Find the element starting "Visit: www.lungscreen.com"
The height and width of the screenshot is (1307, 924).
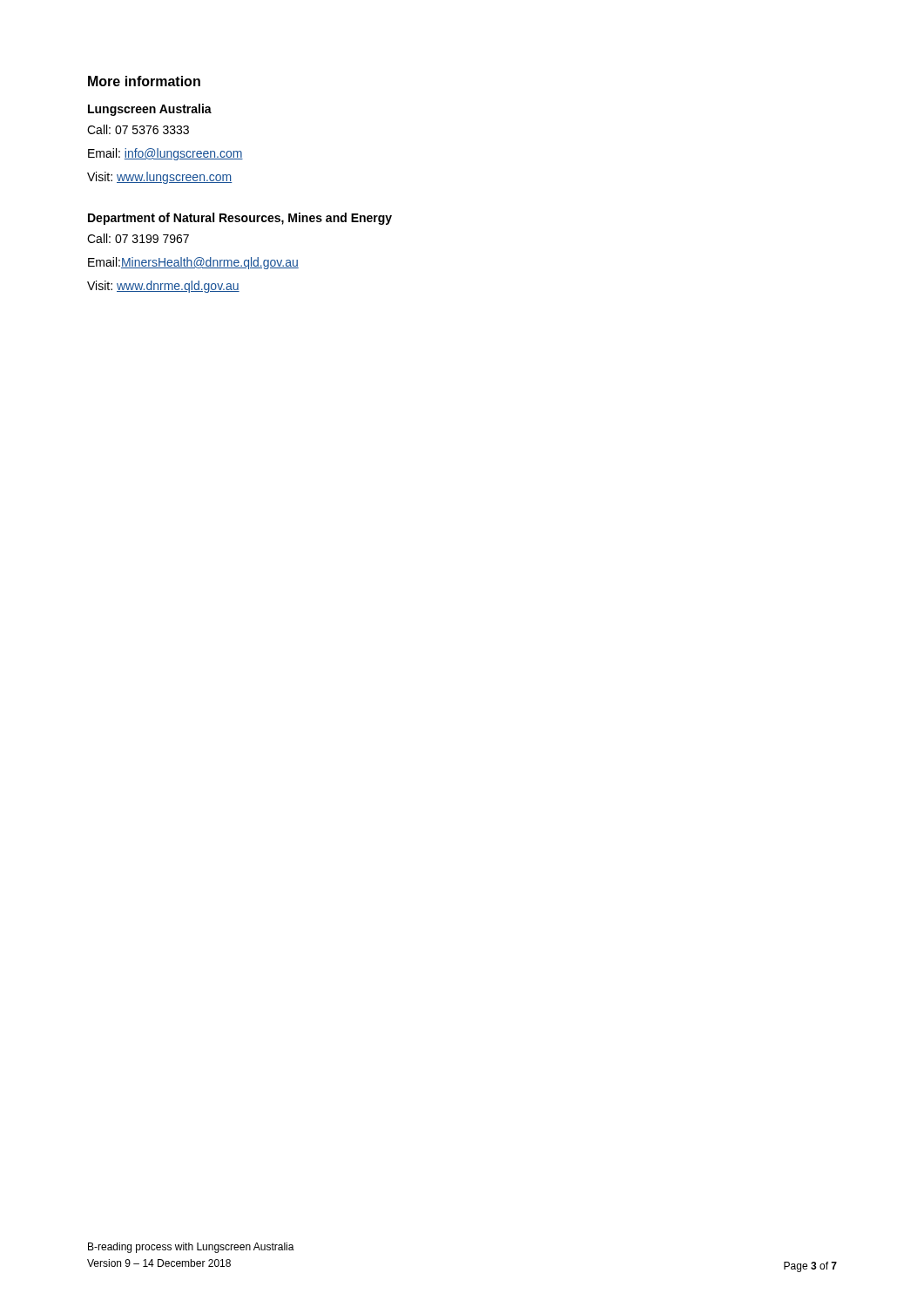pos(160,177)
